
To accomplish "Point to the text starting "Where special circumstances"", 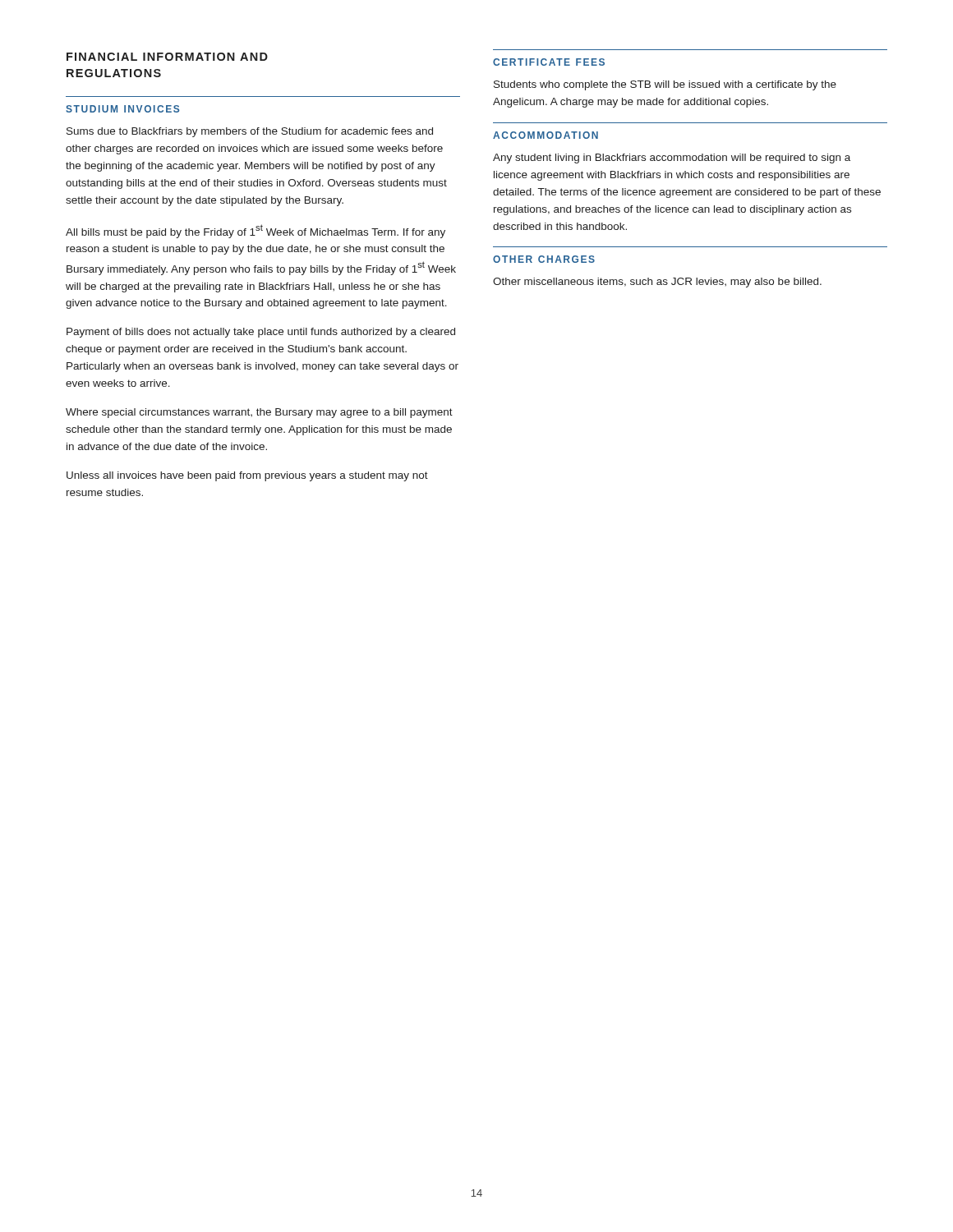I will [259, 429].
